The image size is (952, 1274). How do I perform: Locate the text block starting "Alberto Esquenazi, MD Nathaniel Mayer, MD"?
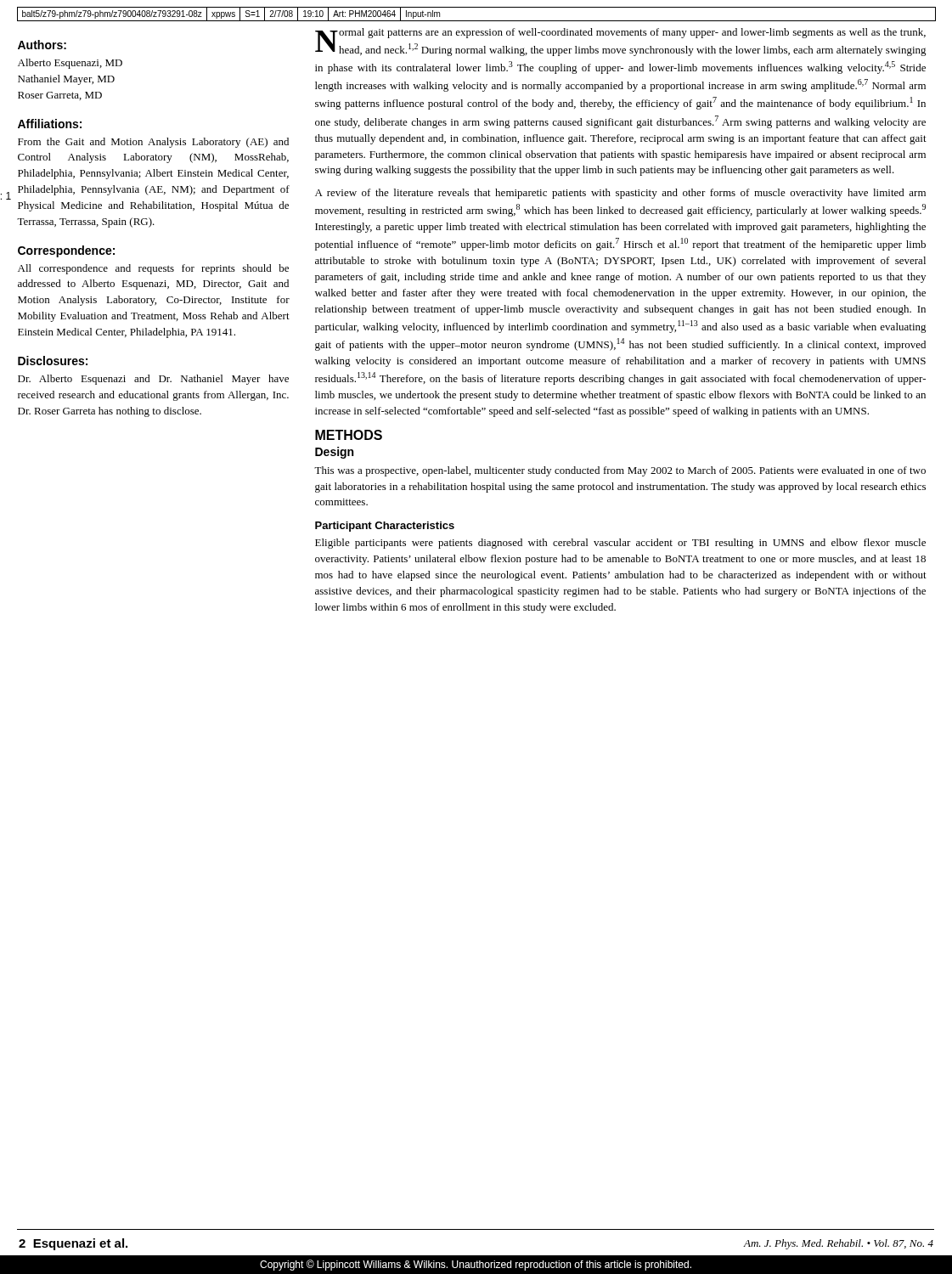[70, 78]
